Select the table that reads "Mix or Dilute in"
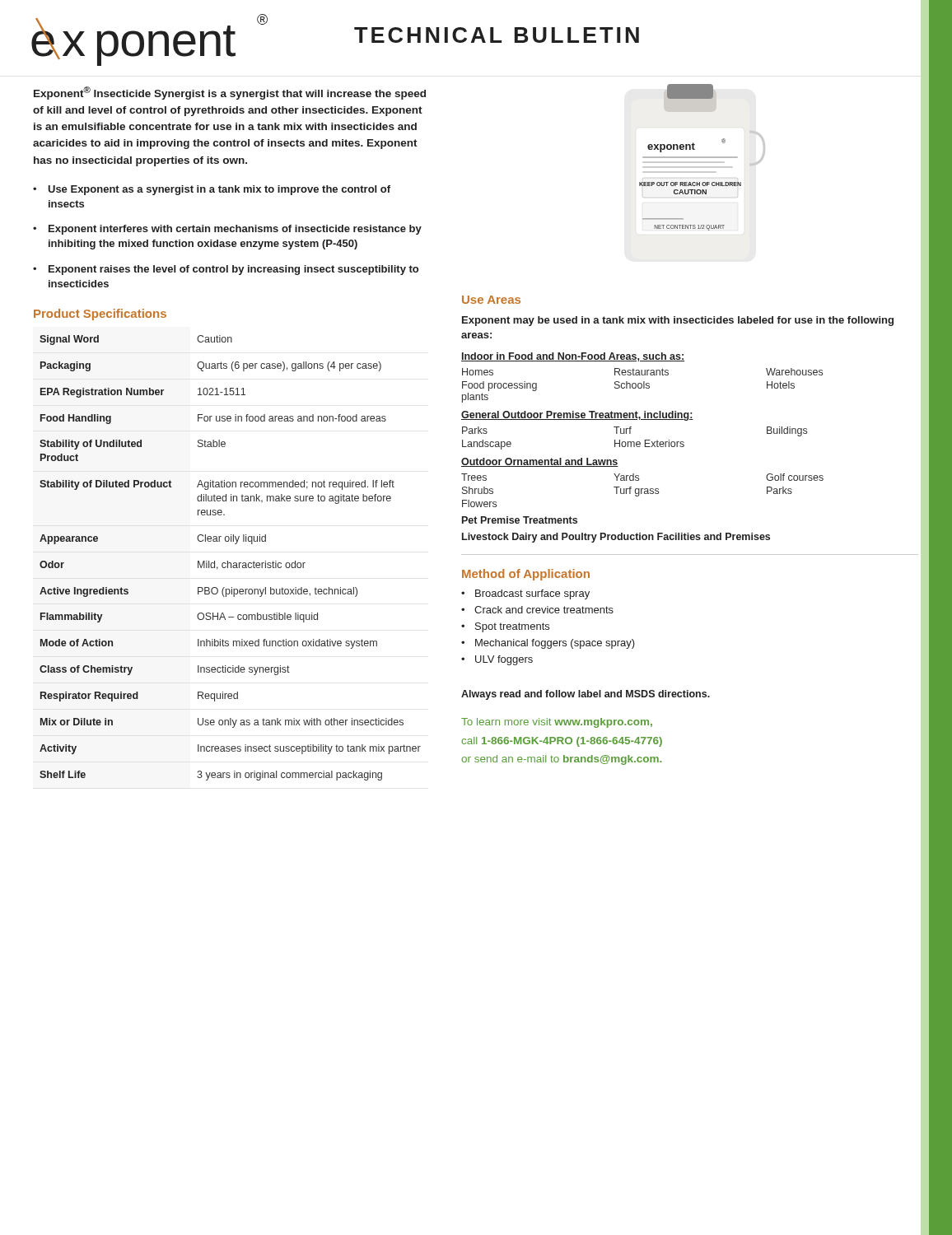This screenshot has height=1235, width=952. [231, 558]
